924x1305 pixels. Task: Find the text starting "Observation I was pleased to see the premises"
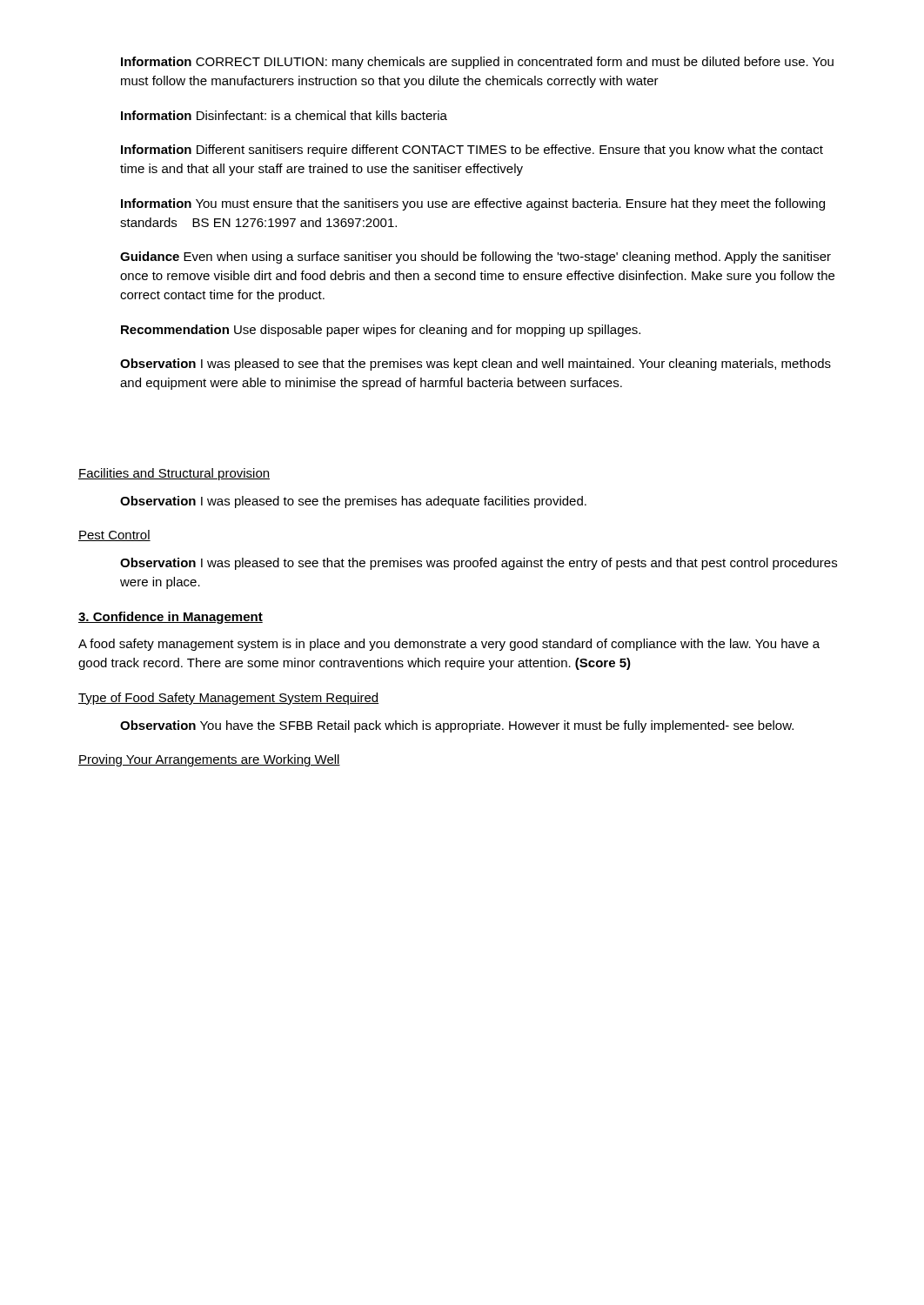click(x=354, y=500)
